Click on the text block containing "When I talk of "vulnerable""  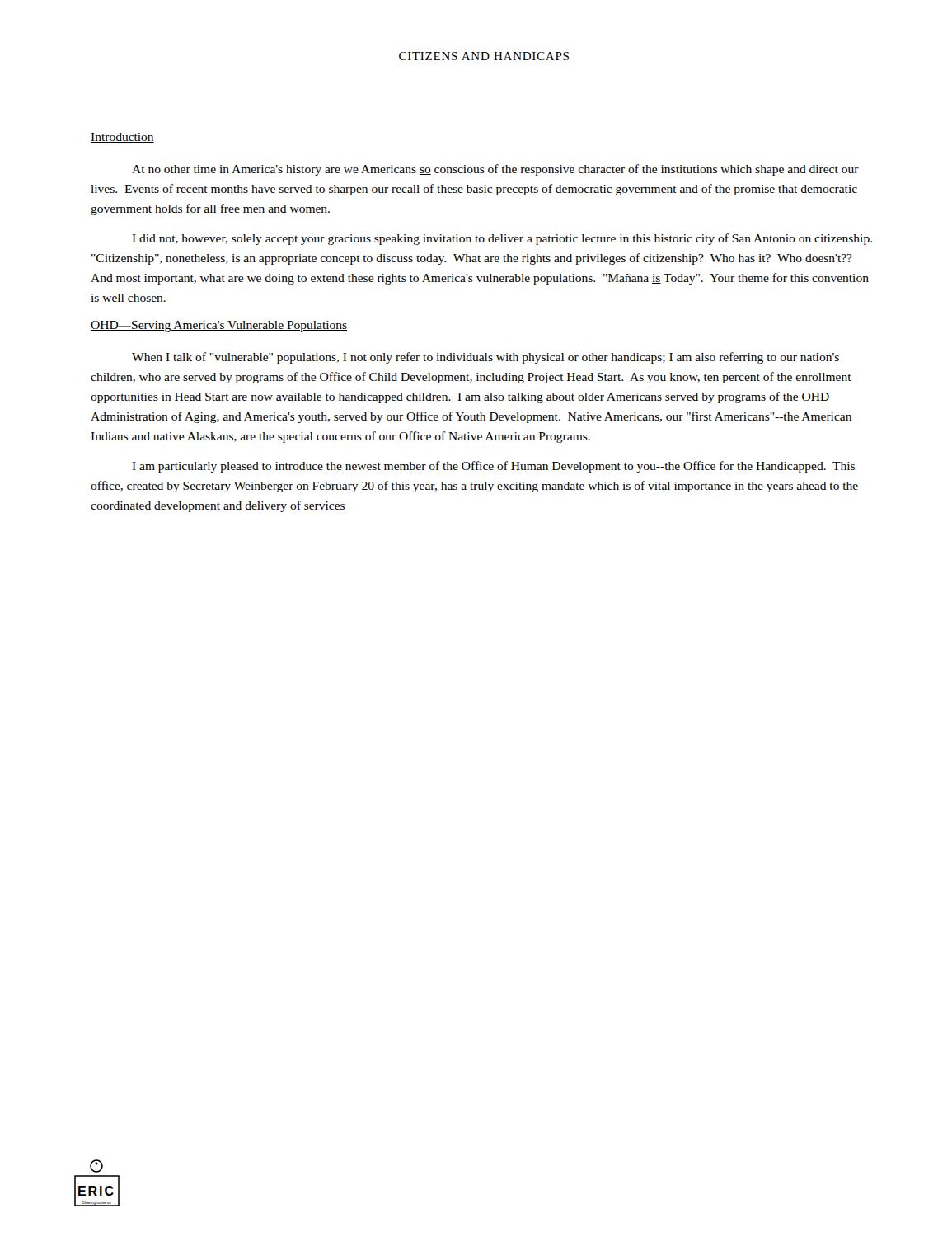click(471, 396)
